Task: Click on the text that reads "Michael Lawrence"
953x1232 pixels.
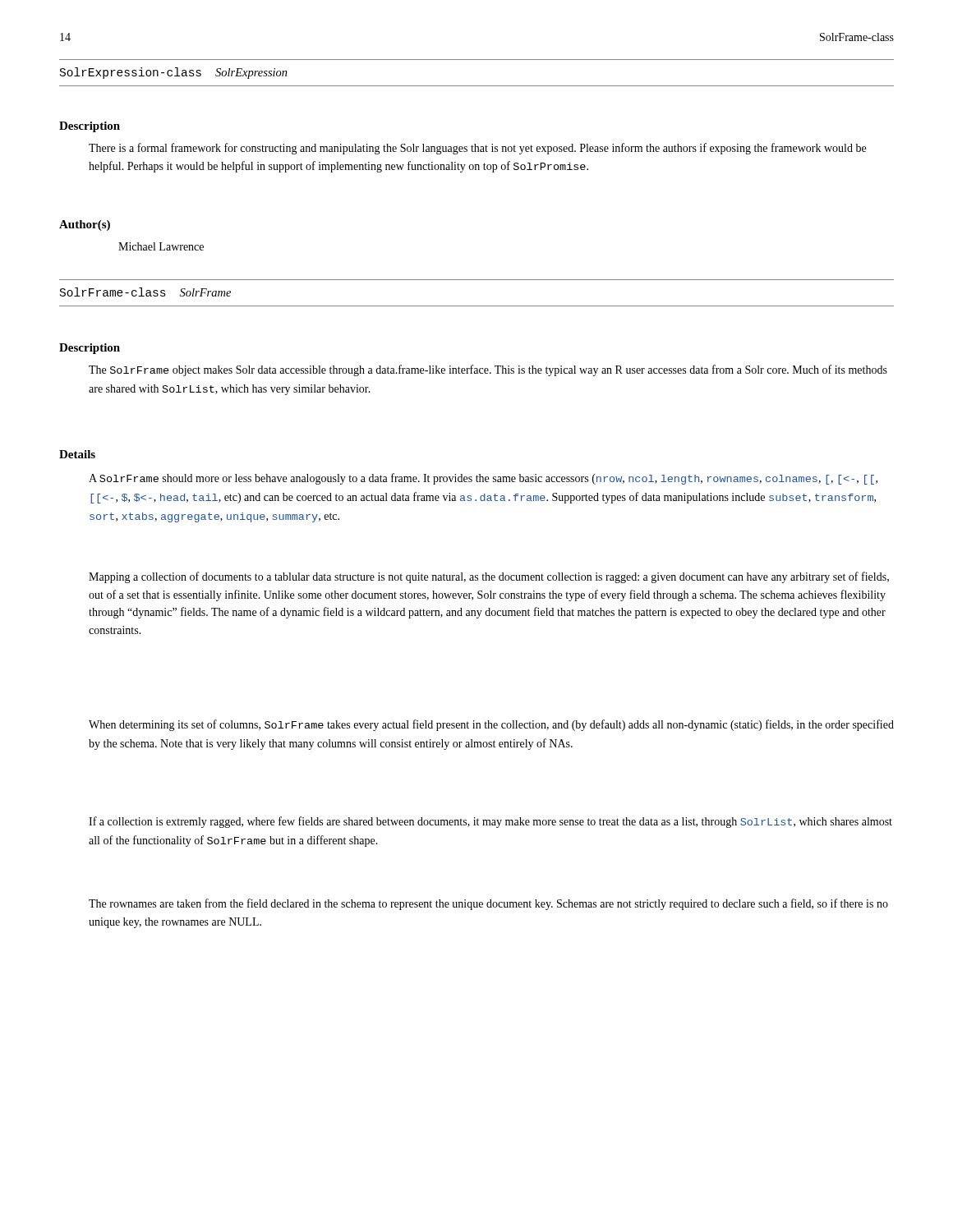Action: (161, 247)
